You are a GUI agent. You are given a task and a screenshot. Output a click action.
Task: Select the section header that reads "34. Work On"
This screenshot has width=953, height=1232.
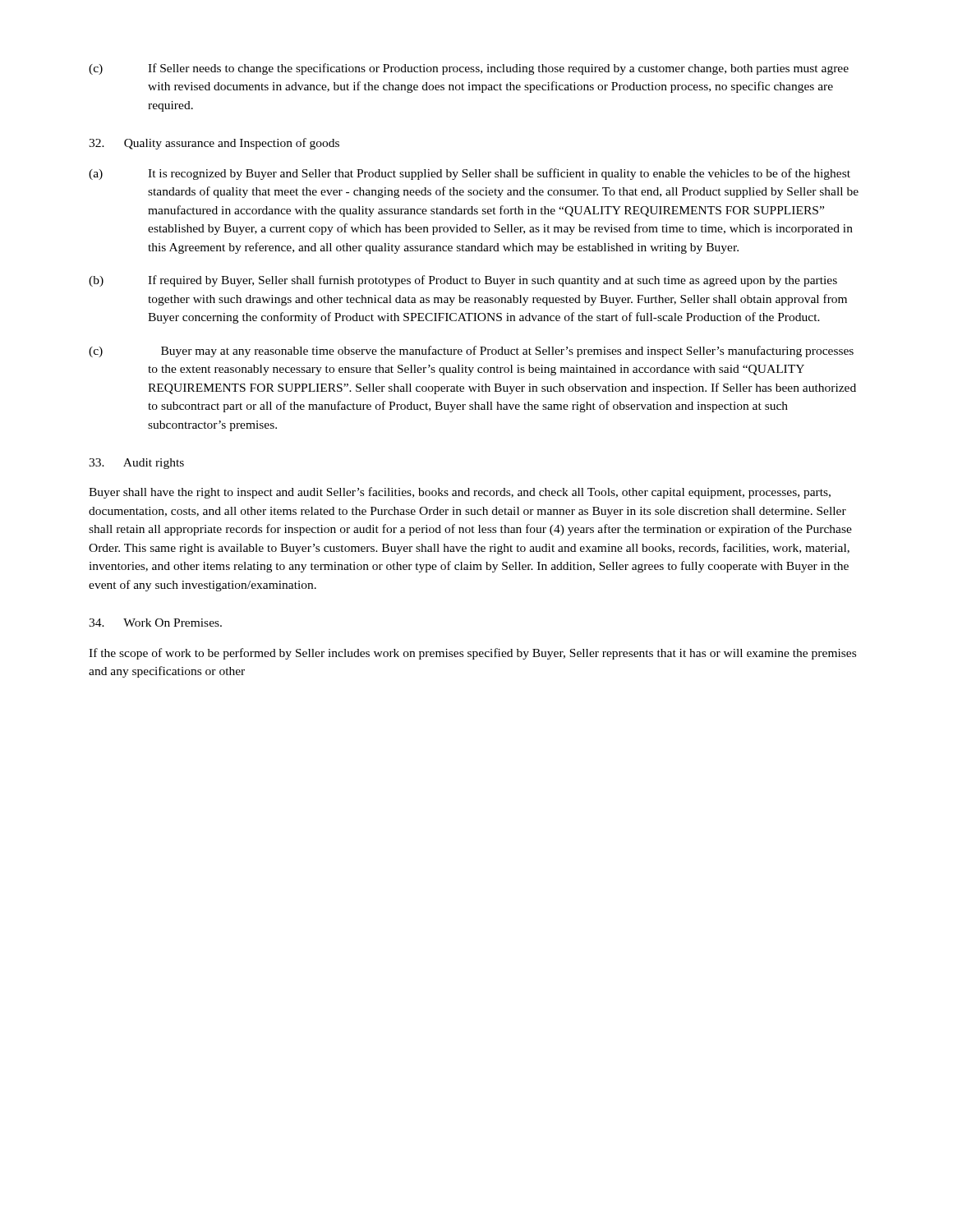point(155,623)
